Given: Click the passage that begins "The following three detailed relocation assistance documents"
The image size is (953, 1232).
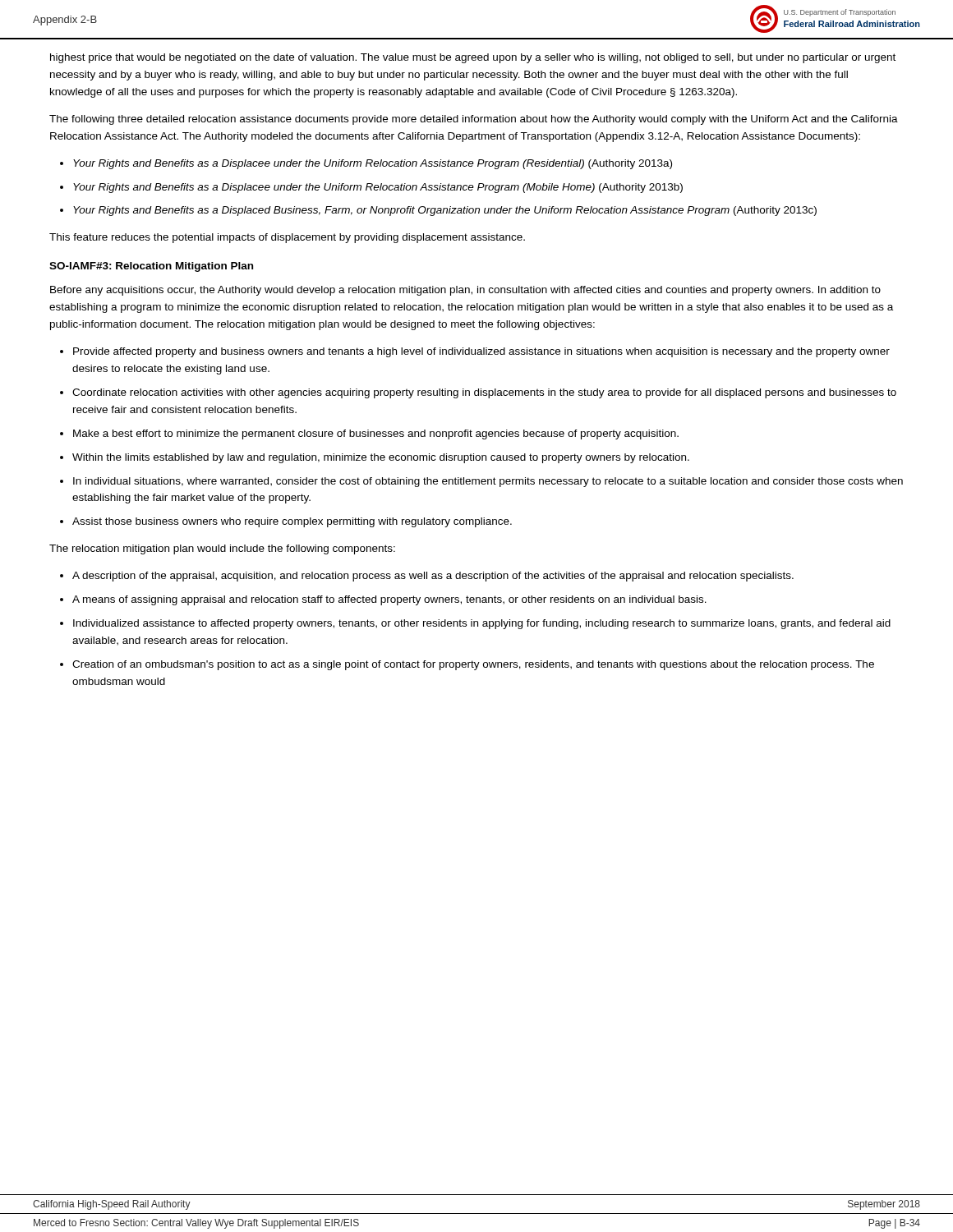Looking at the screenshot, I should point(476,128).
